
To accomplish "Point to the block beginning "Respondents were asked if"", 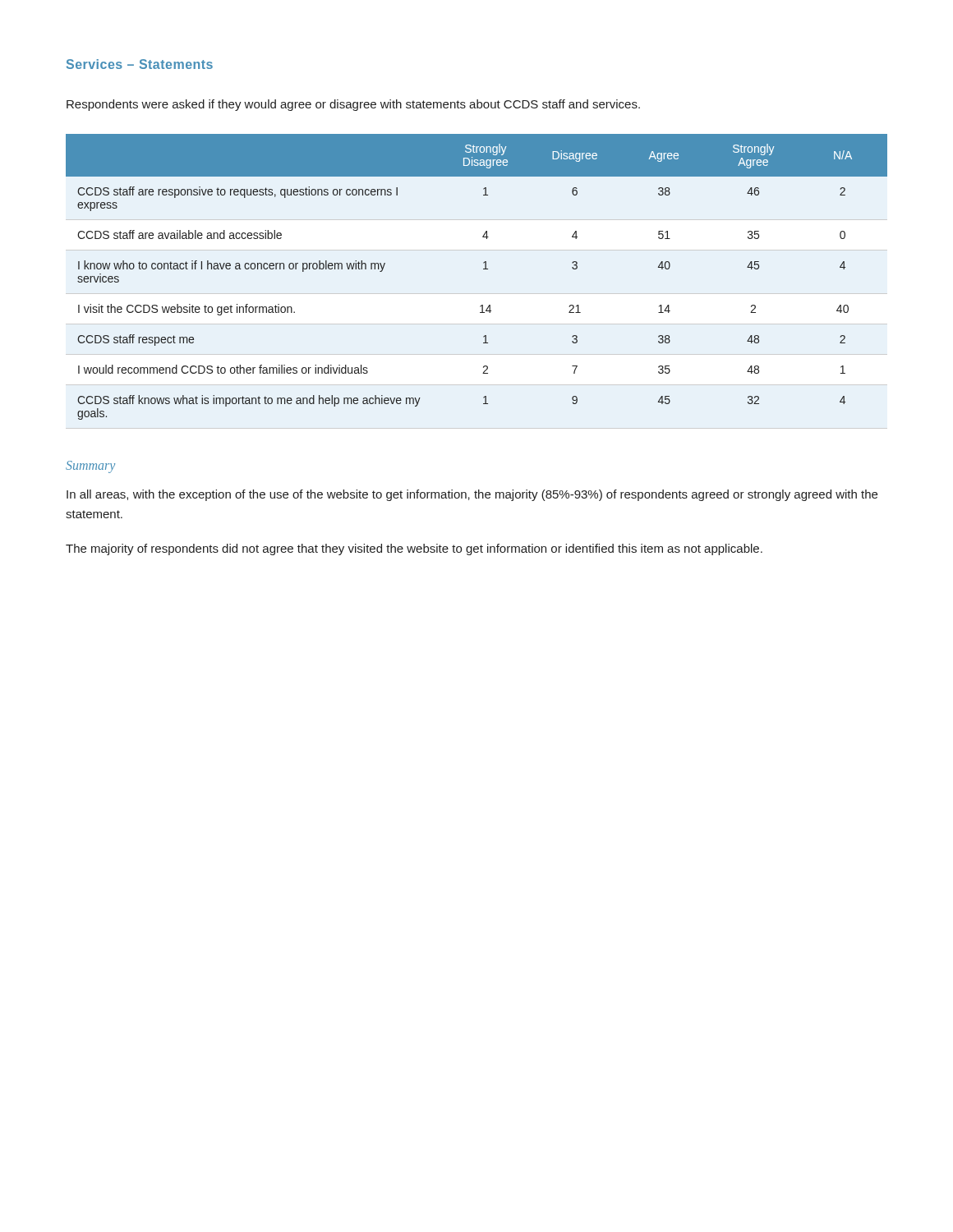I will (x=353, y=104).
